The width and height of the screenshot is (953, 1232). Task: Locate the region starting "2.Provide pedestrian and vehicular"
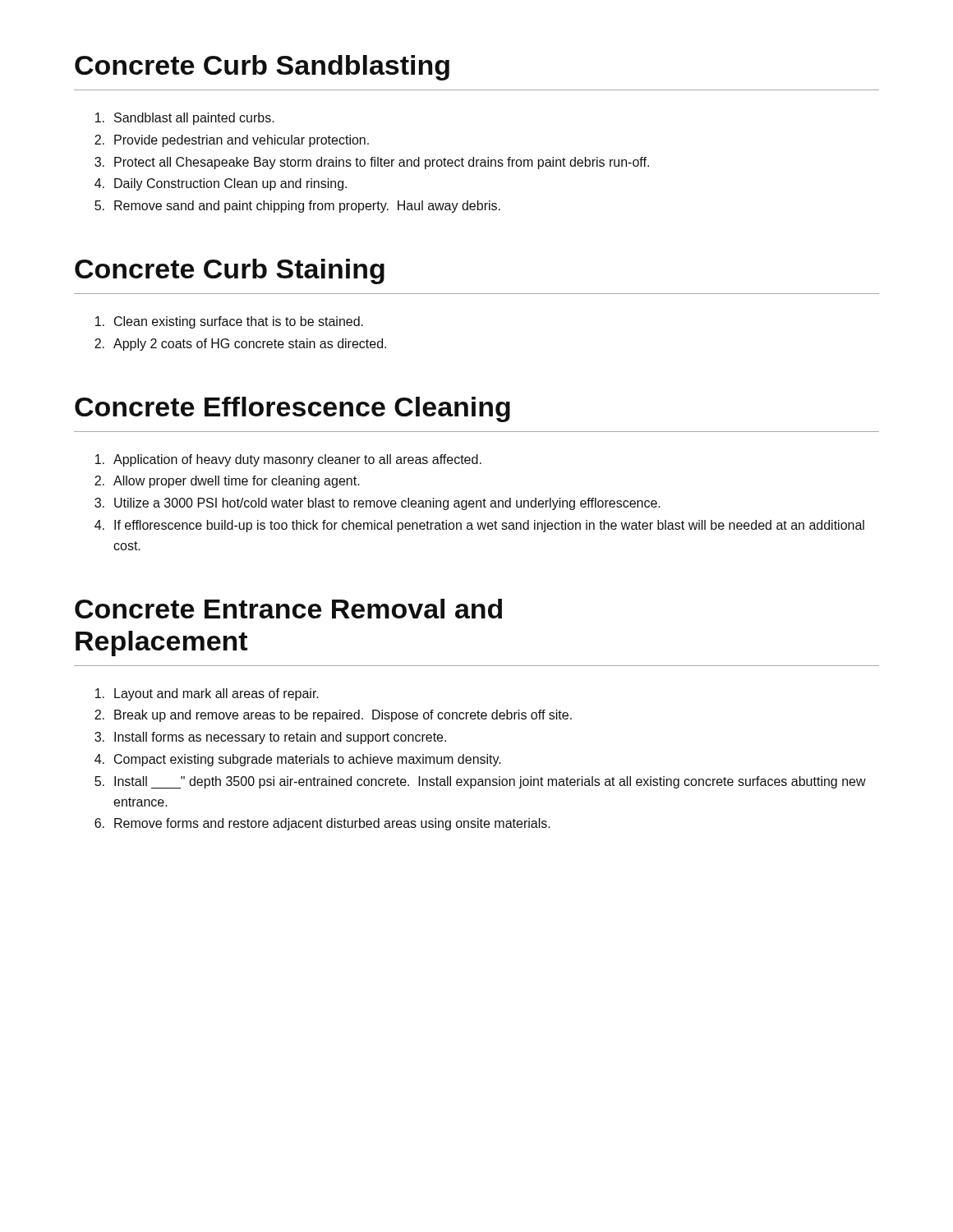(232, 141)
